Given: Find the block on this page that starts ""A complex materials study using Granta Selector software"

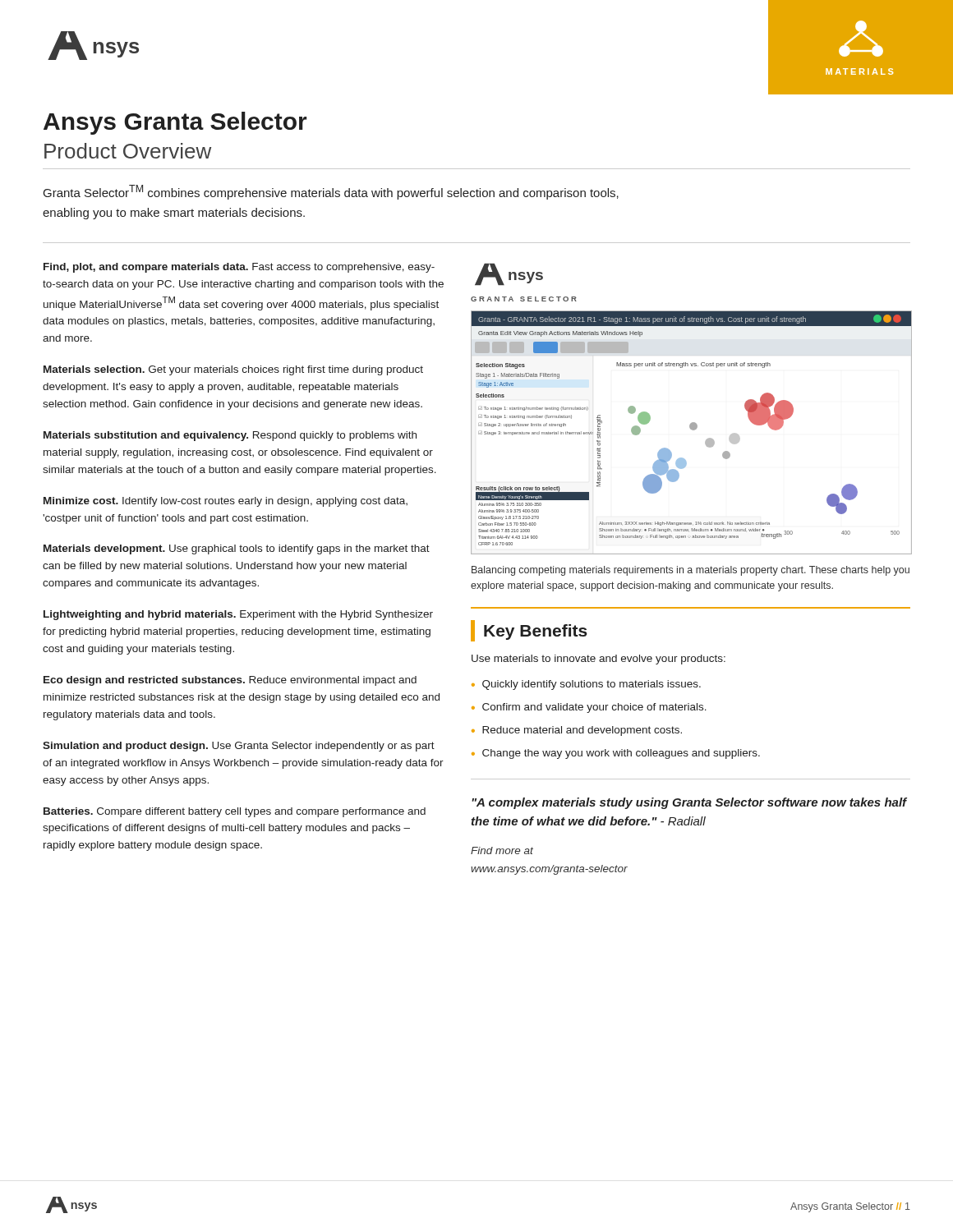Looking at the screenshot, I should [x=688, y=811].
